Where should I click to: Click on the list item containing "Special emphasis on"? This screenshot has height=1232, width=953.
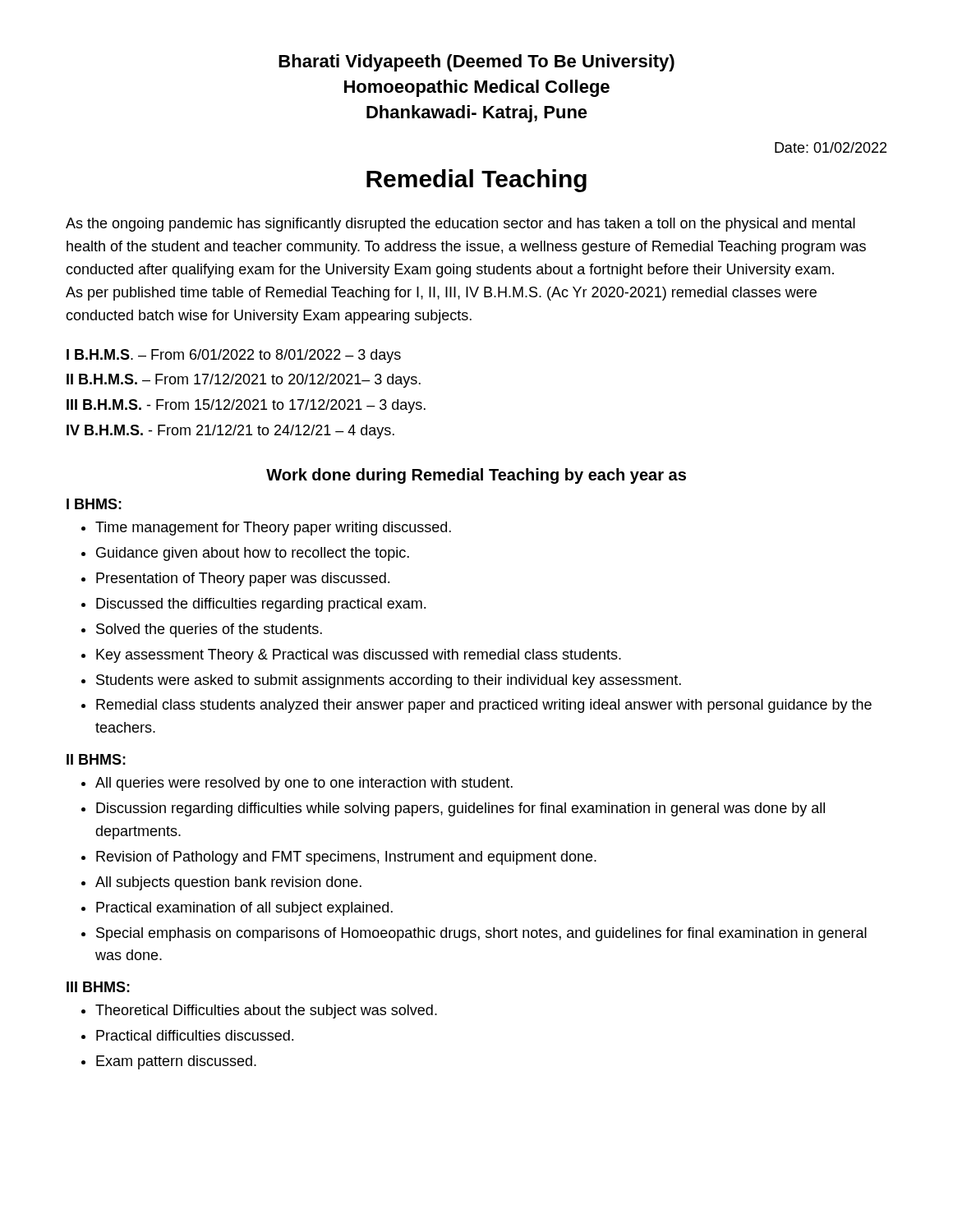pos(481,944)
